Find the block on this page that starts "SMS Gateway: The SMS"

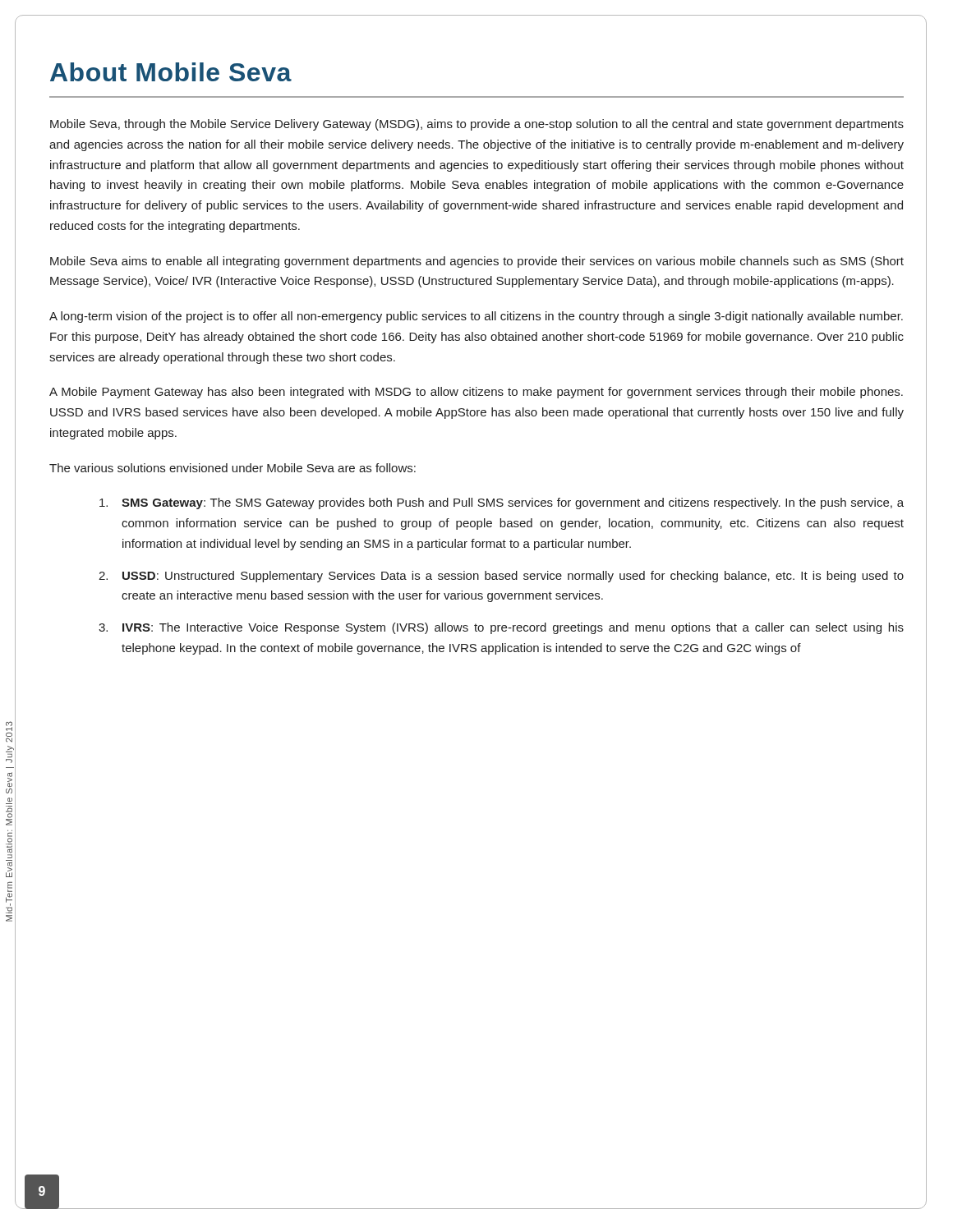tap(501, 524)
